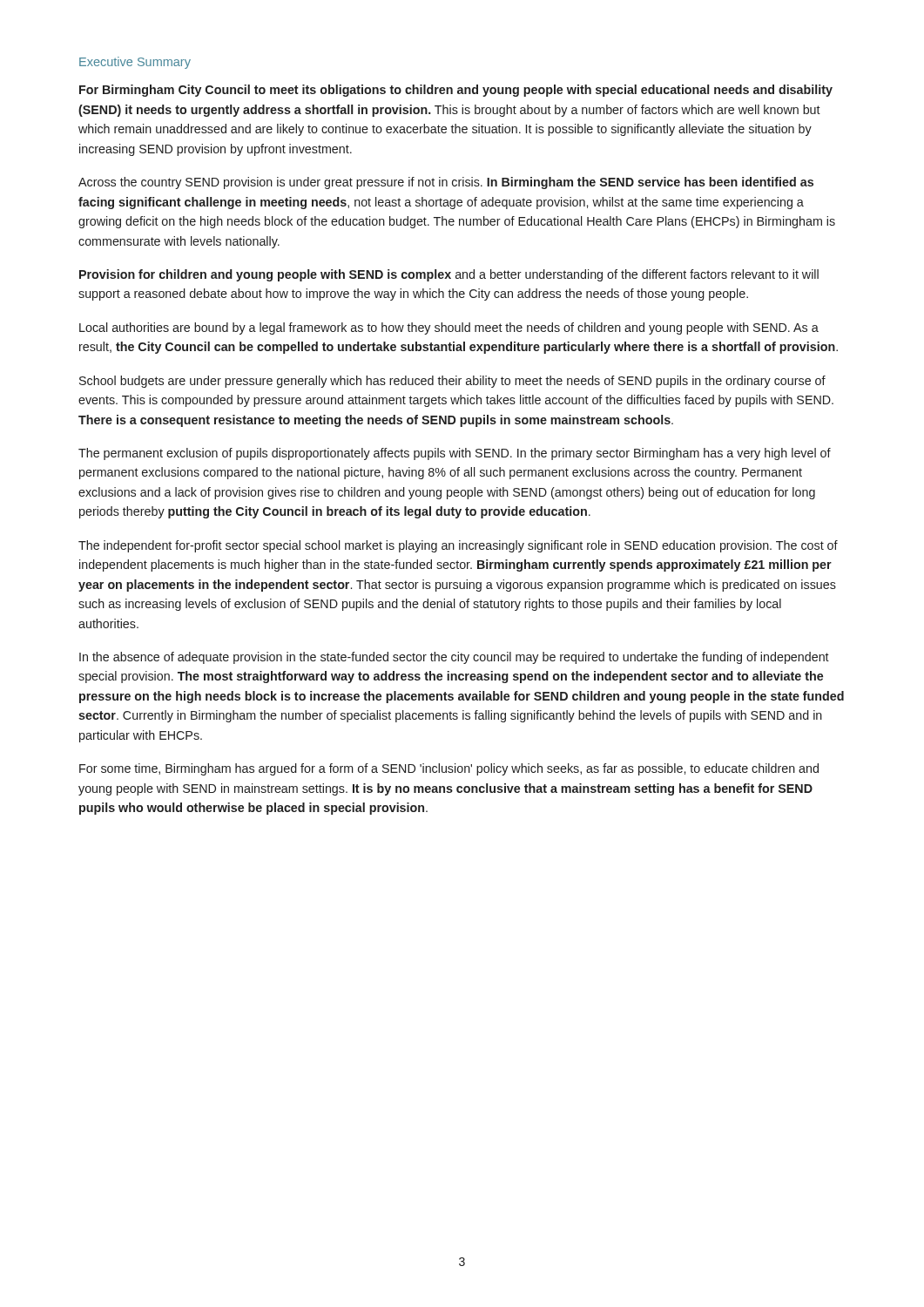Navigate to the block starting "The permanent exclusion of pupils disproportionately affects pupils"
This screenshot has height=1307, width=924.
(x=454, y=482)
